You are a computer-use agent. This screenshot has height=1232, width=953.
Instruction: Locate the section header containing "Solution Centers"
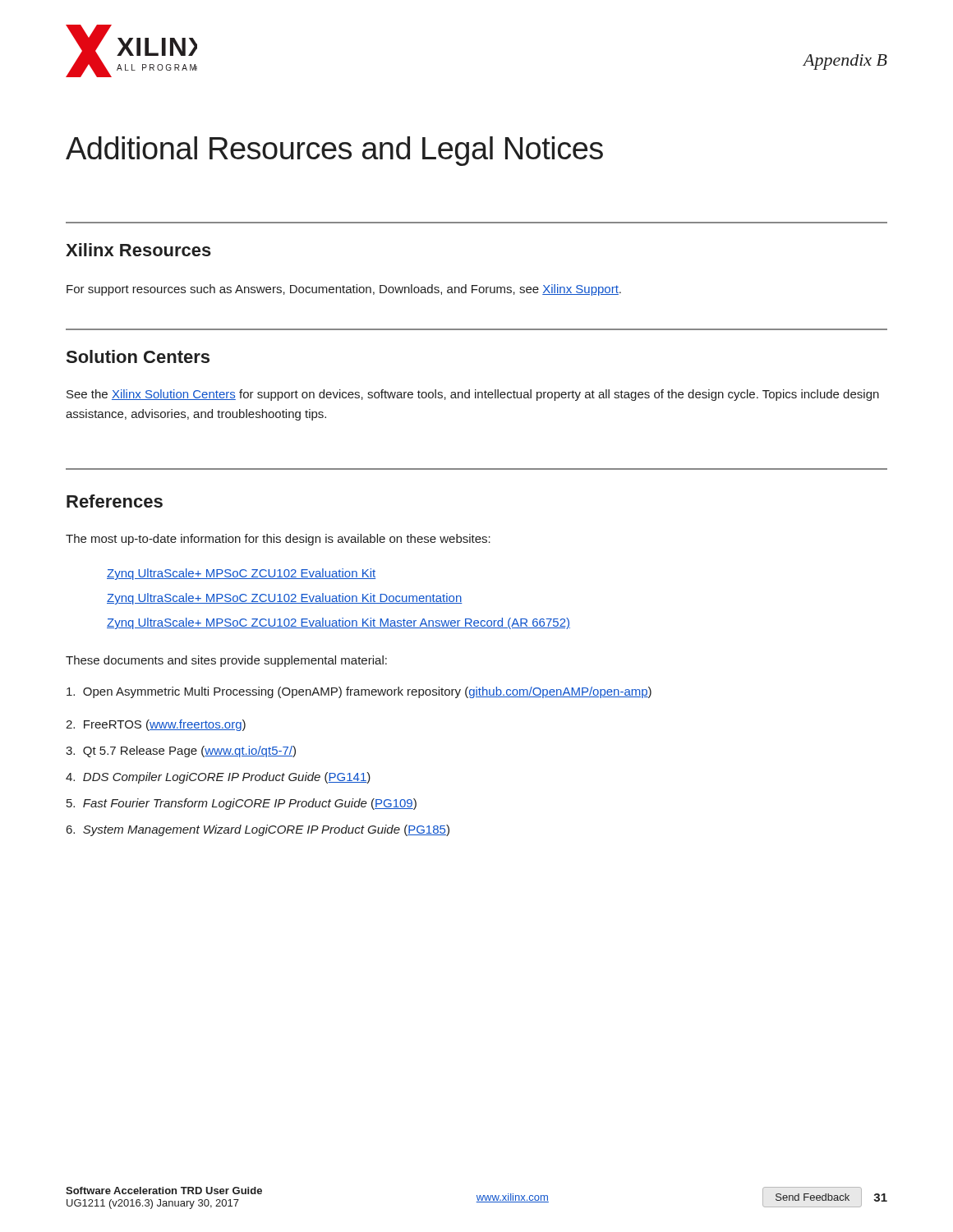point(138,357)
